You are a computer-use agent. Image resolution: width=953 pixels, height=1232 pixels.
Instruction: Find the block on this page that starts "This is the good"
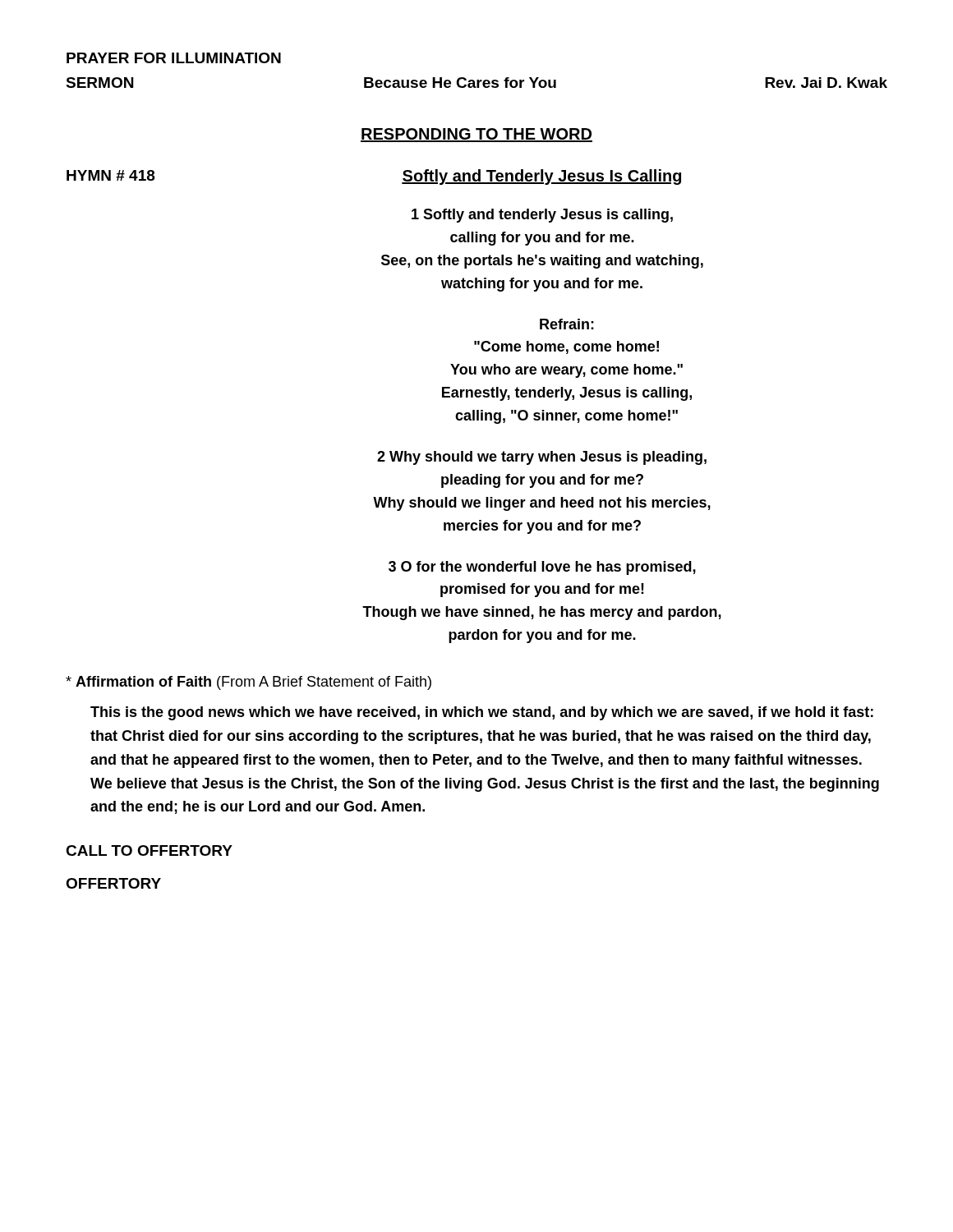point(485,760)
